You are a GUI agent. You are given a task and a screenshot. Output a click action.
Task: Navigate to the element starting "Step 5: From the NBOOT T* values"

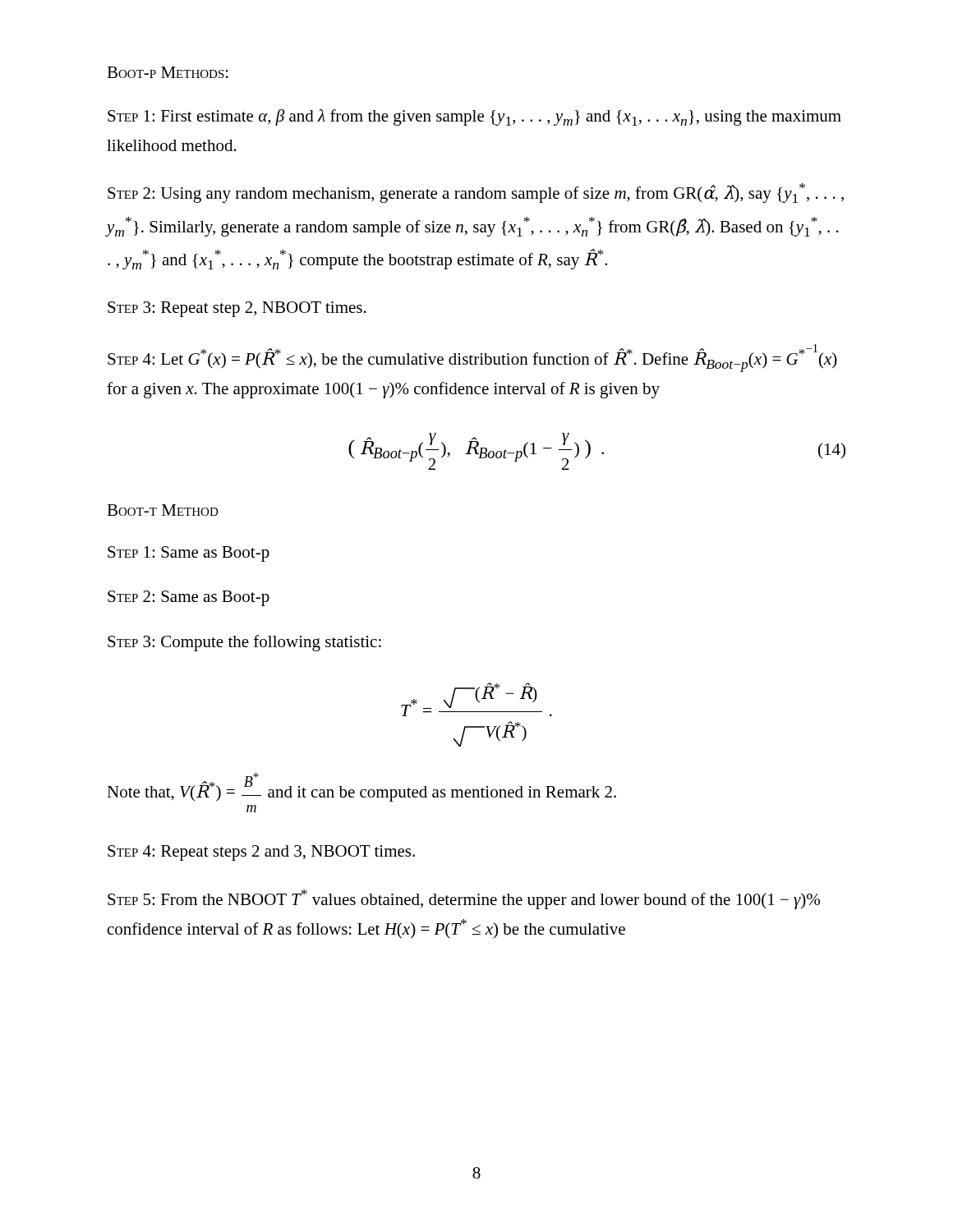(x=464, y=912)
